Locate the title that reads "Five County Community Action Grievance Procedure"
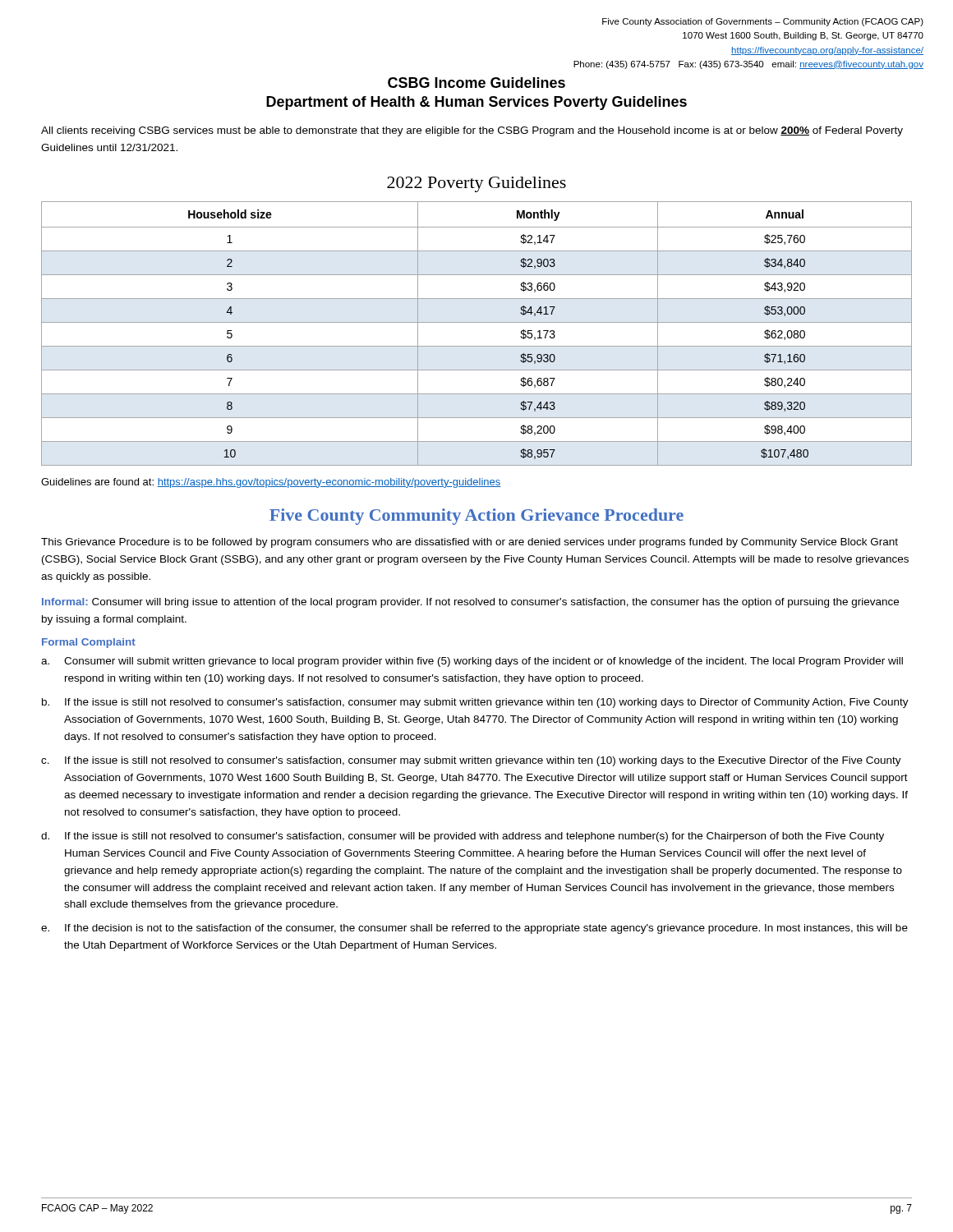 click(476, 514)
